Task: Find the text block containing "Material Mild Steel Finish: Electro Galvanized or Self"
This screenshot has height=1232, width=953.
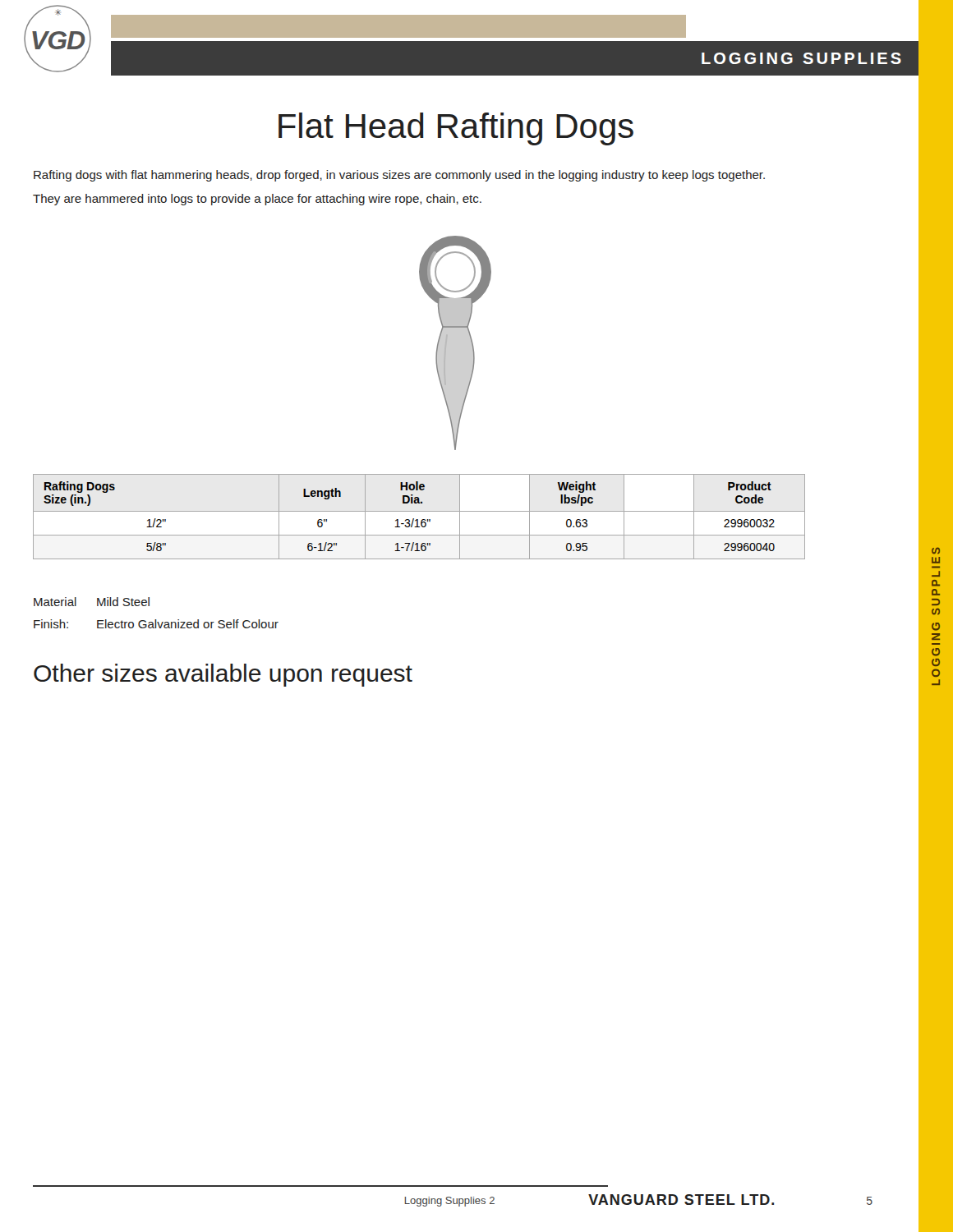Action: click(51, 602)
